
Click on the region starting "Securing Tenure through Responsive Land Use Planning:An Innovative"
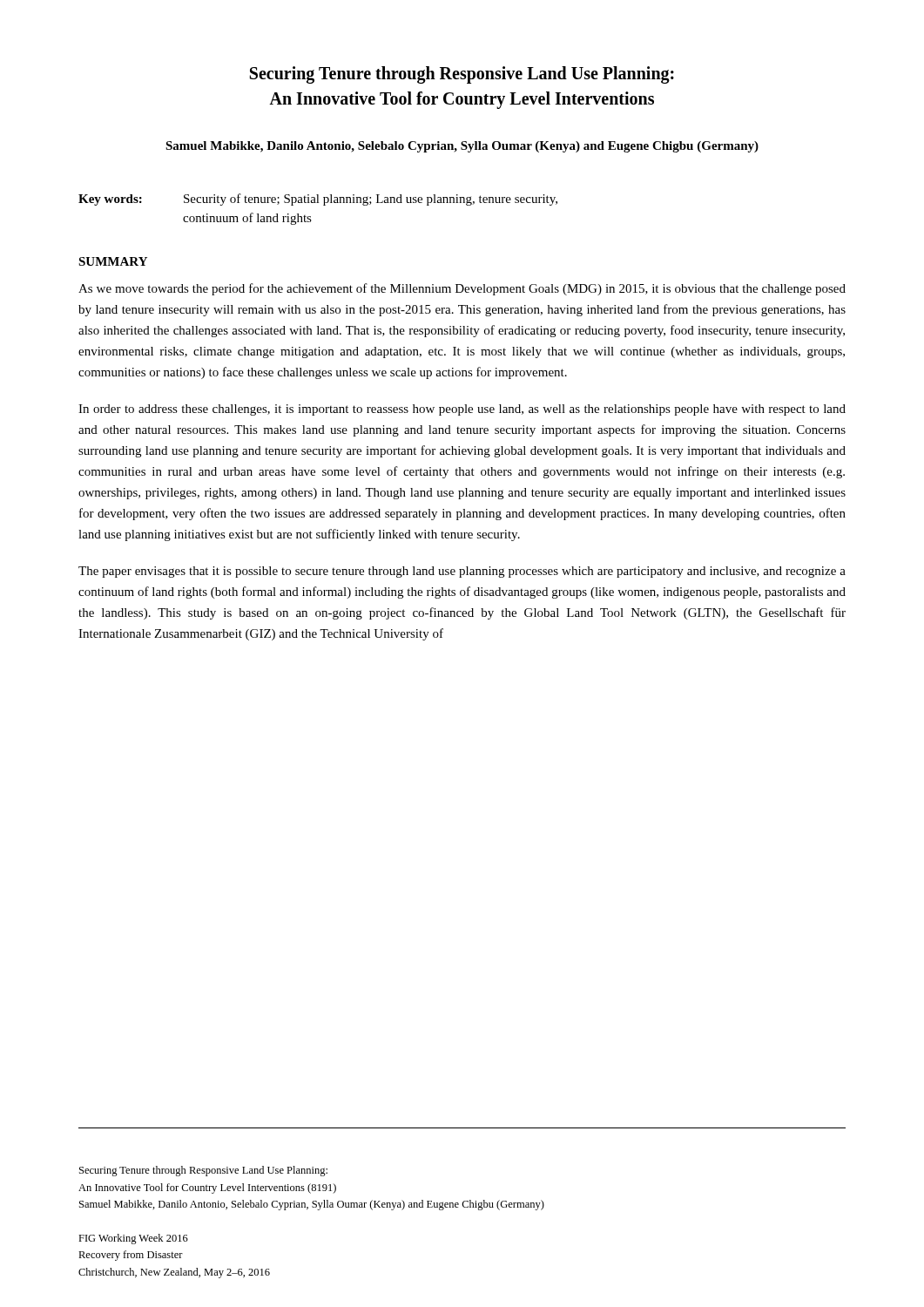(x=462, y=86)
